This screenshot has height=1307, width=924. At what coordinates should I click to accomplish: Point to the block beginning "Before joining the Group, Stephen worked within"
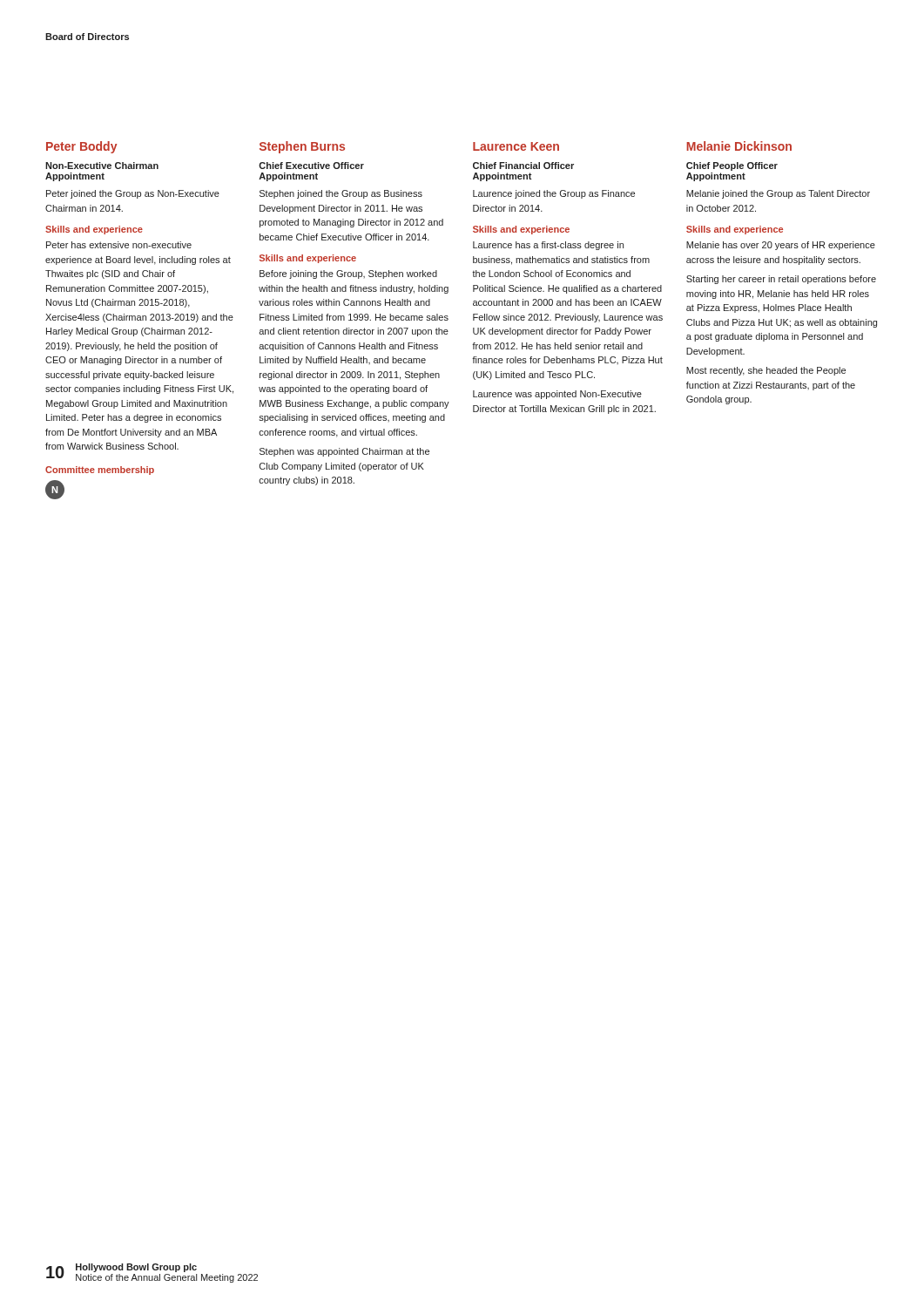coord(355,353)
